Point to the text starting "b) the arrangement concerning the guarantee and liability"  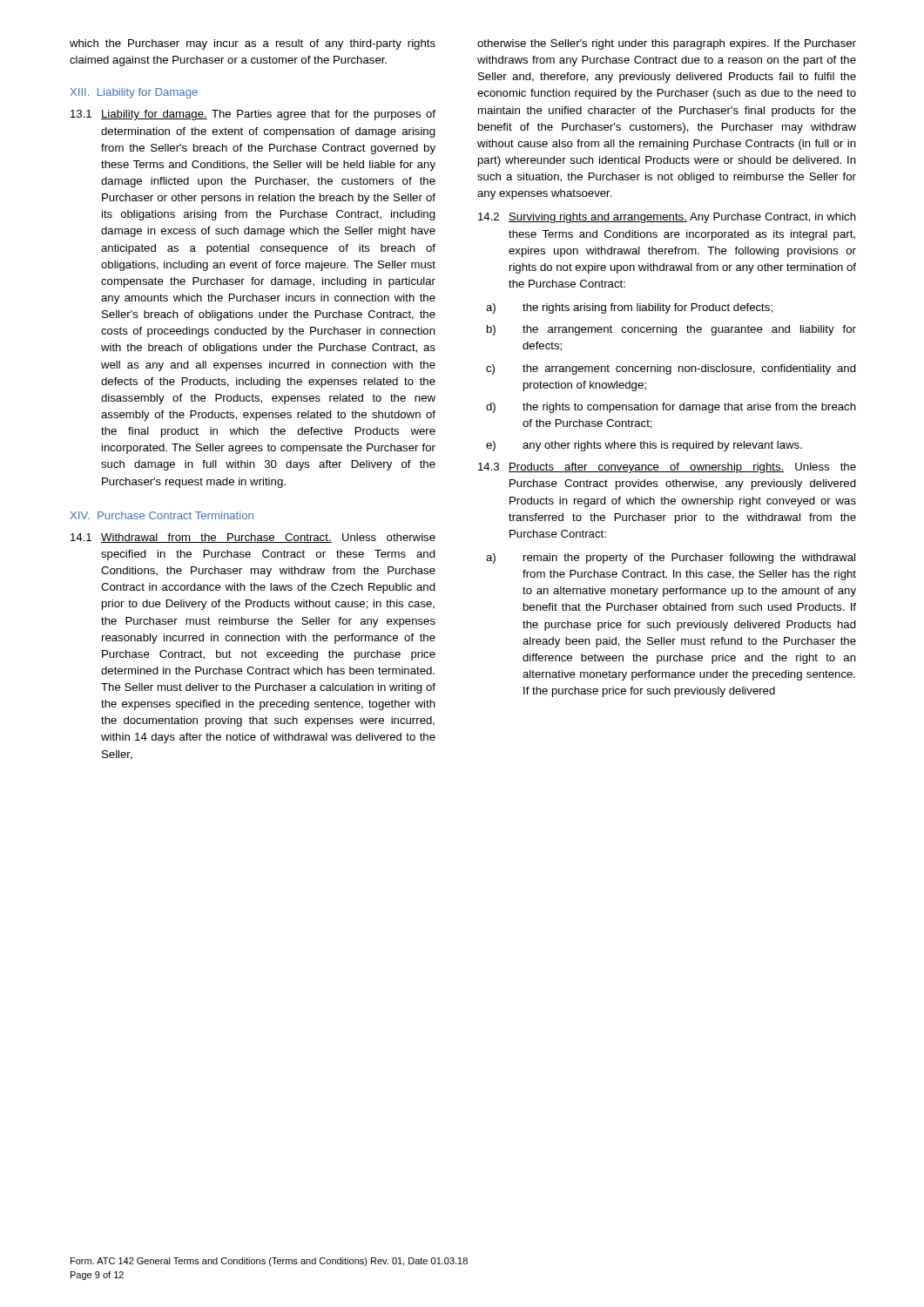[667, 338]
